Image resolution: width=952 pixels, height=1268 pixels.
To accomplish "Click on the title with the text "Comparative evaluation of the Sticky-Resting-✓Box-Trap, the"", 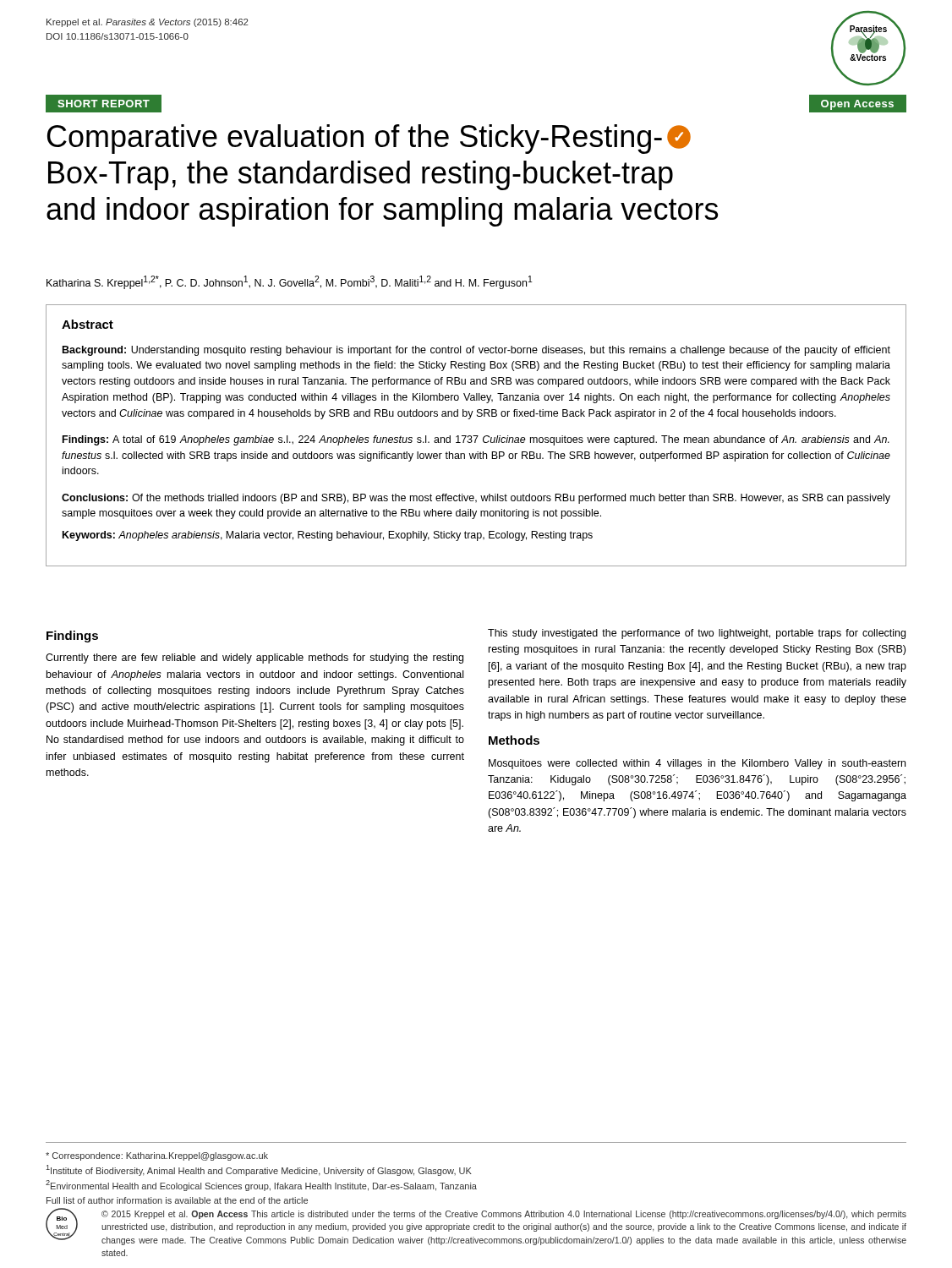I will [451, 173].
